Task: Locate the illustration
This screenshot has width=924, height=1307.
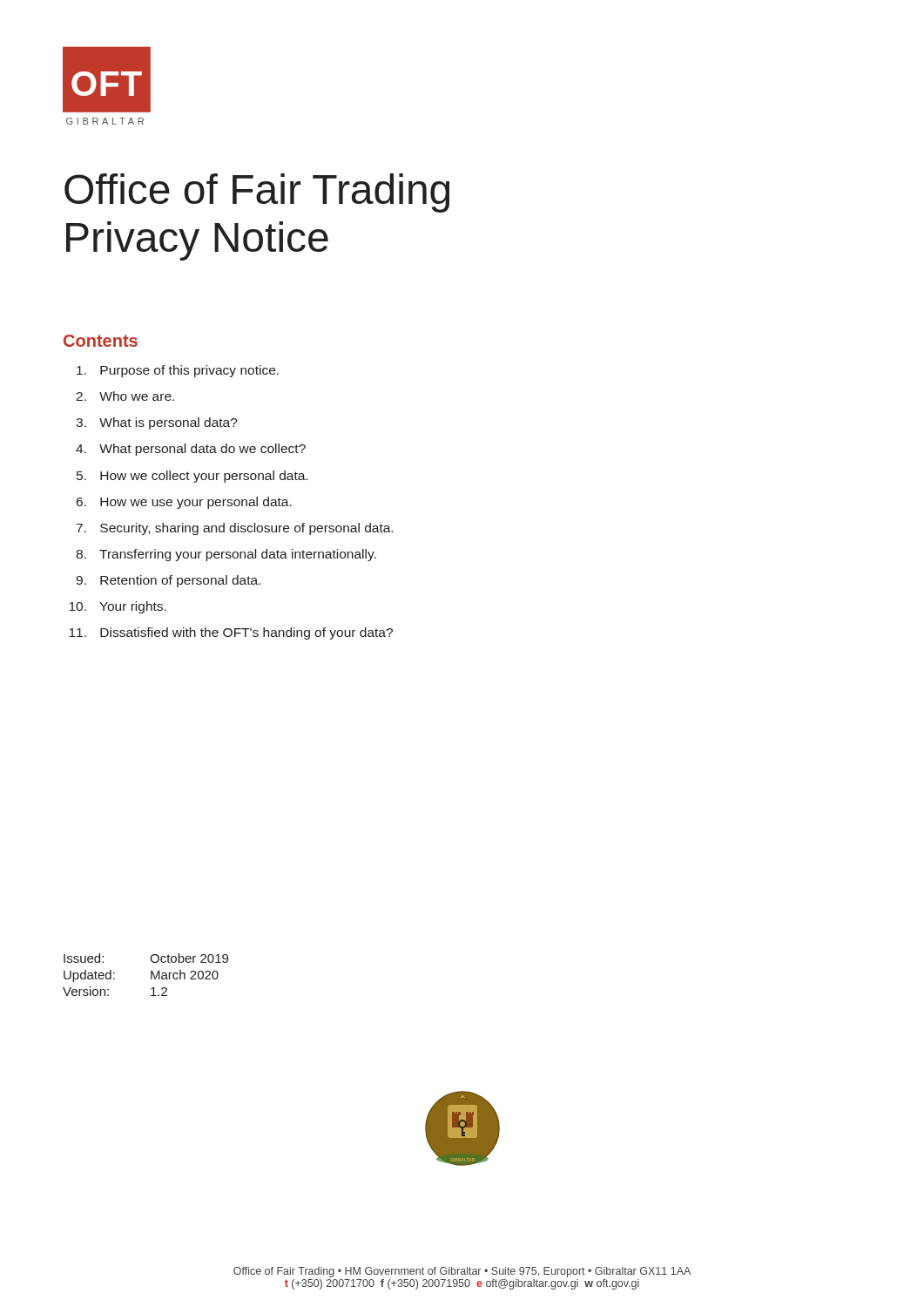Action: coord(462,1128)
